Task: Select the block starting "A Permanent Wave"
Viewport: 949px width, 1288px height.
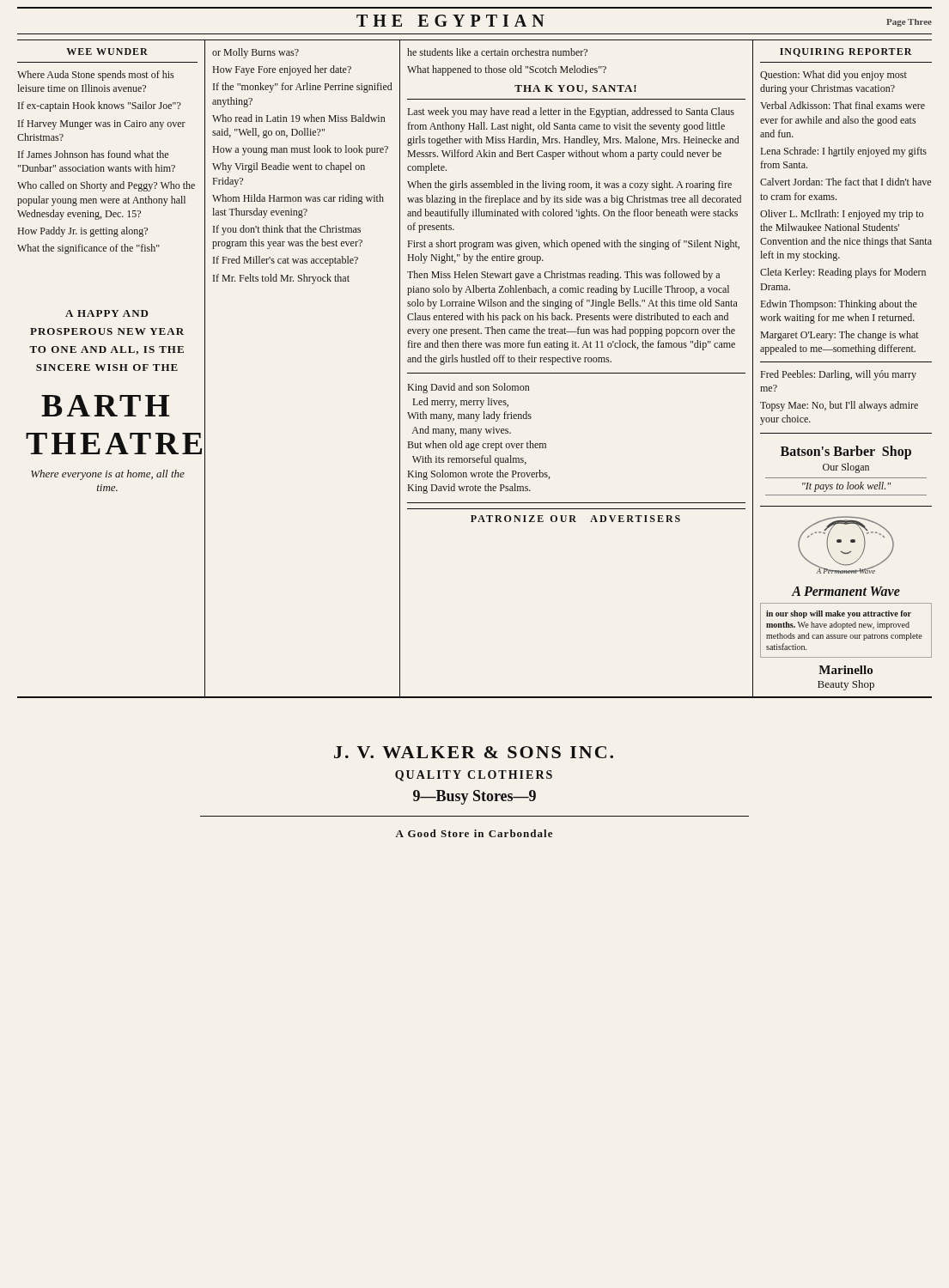Action: tap(846, 591)
